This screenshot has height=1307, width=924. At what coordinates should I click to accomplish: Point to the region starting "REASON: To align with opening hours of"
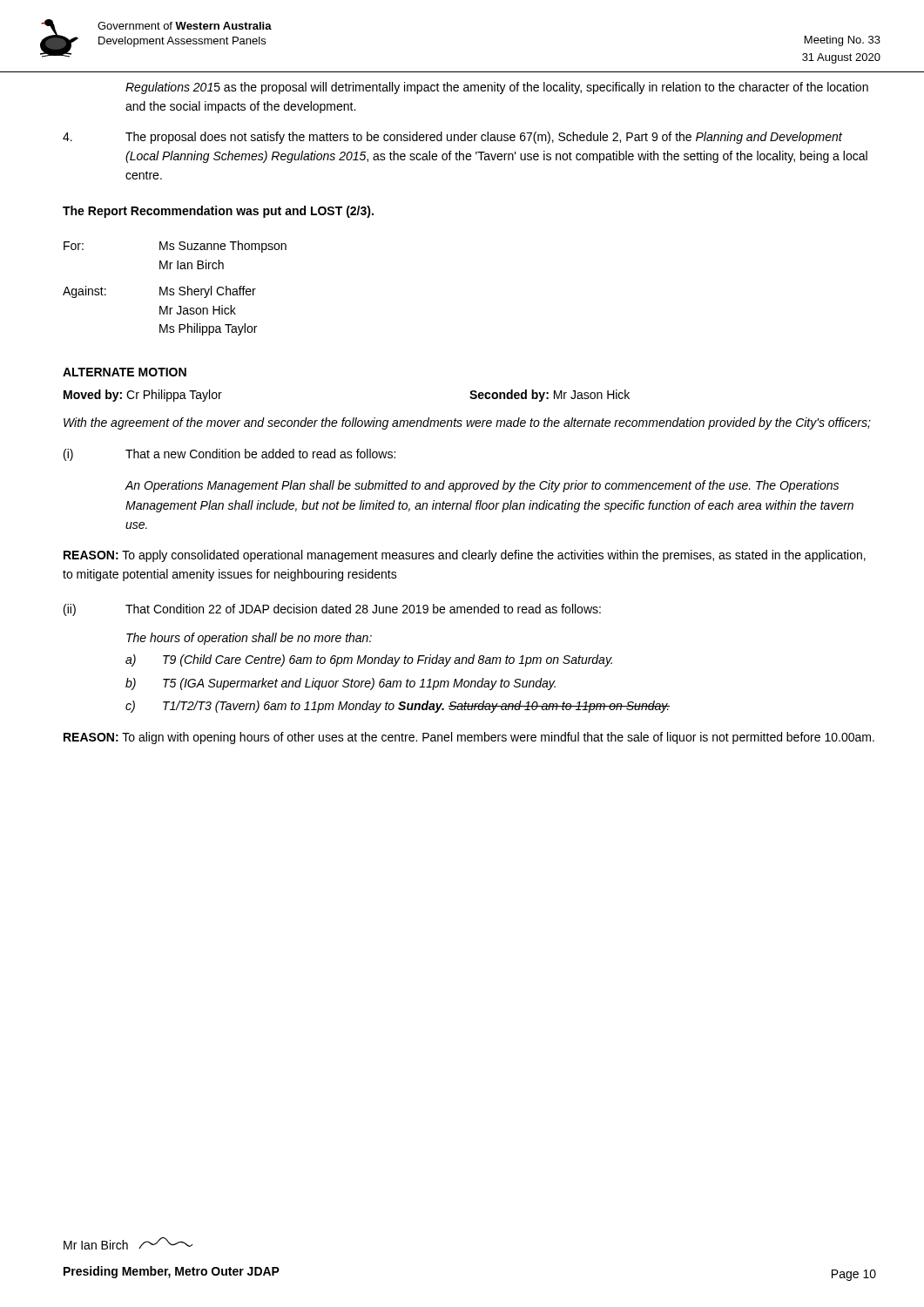click(469, 737)
